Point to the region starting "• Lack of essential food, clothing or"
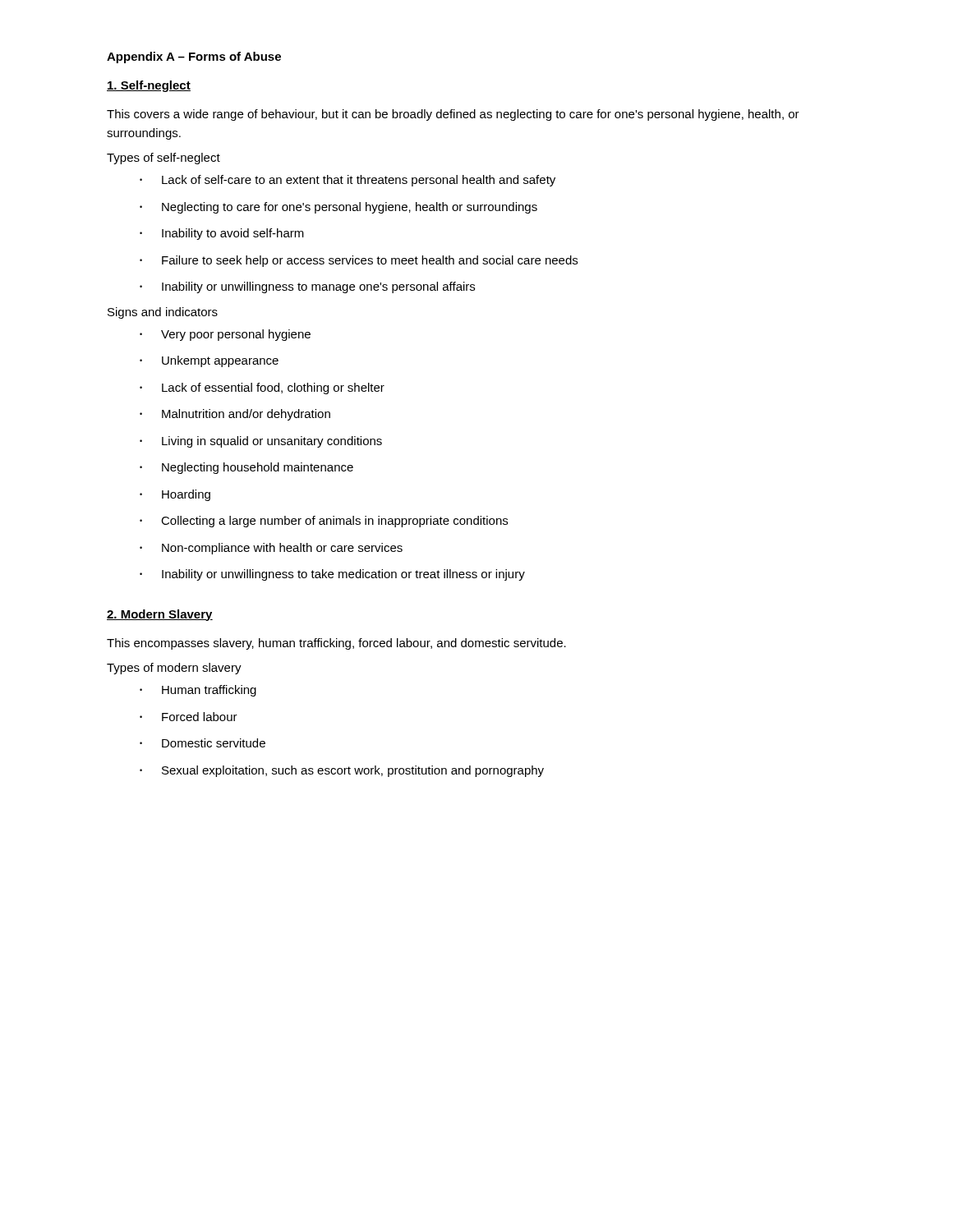 [x=262, y=387]
